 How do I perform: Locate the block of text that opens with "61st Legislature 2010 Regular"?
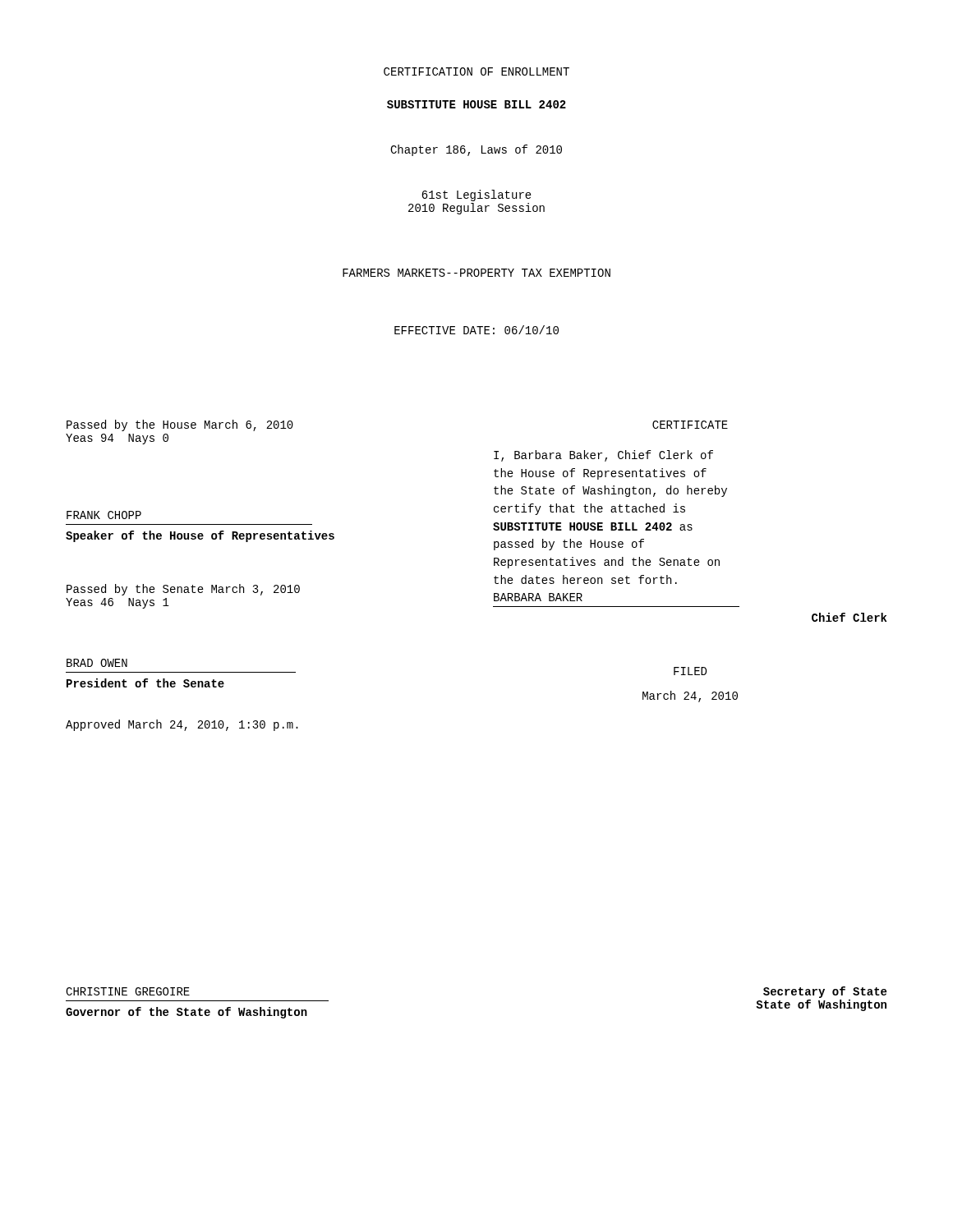476,202
